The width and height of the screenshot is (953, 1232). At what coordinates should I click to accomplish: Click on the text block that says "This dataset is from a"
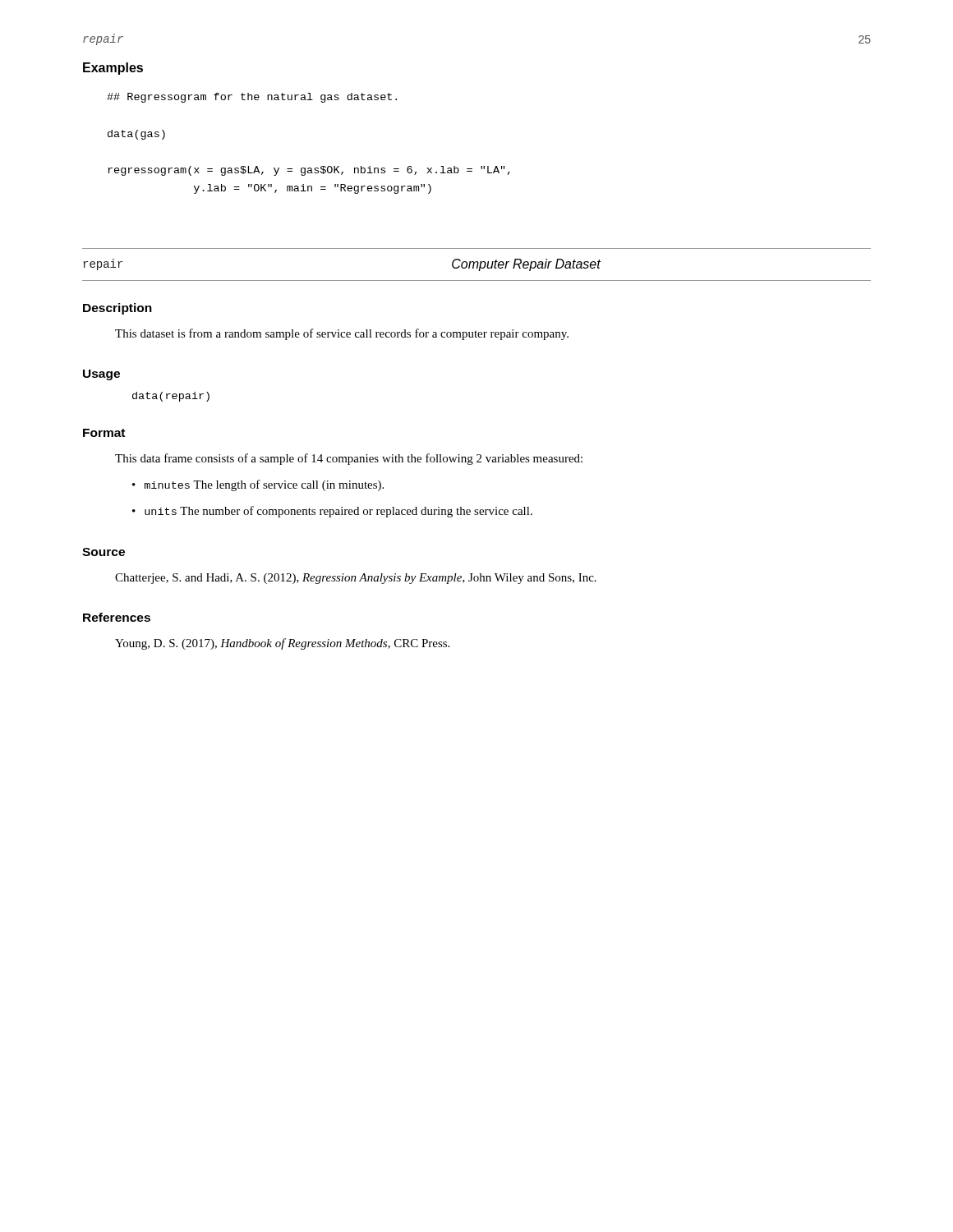(x=342, y=333)
